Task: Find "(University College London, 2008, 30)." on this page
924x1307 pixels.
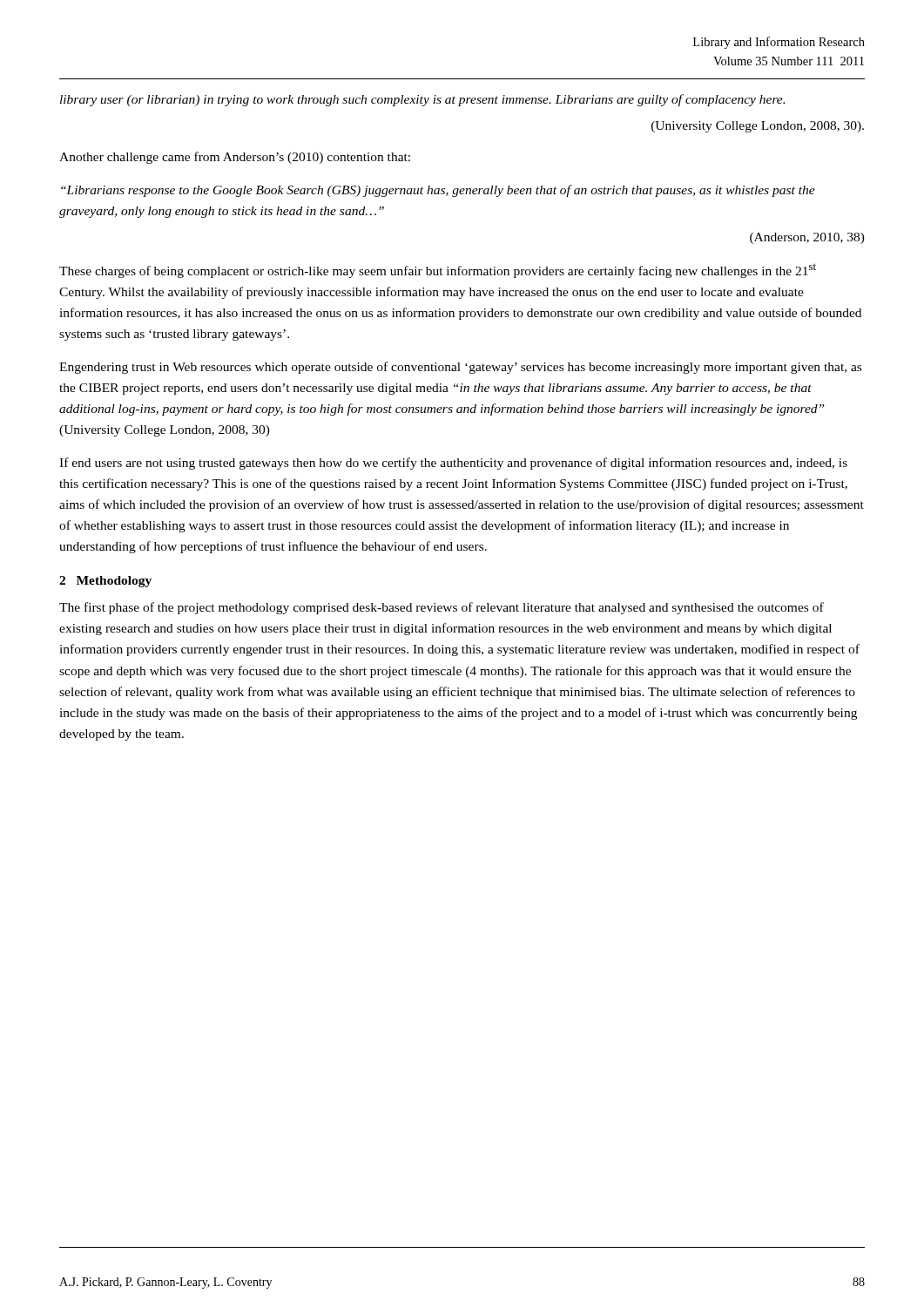Action: click(x=758, y=125)
